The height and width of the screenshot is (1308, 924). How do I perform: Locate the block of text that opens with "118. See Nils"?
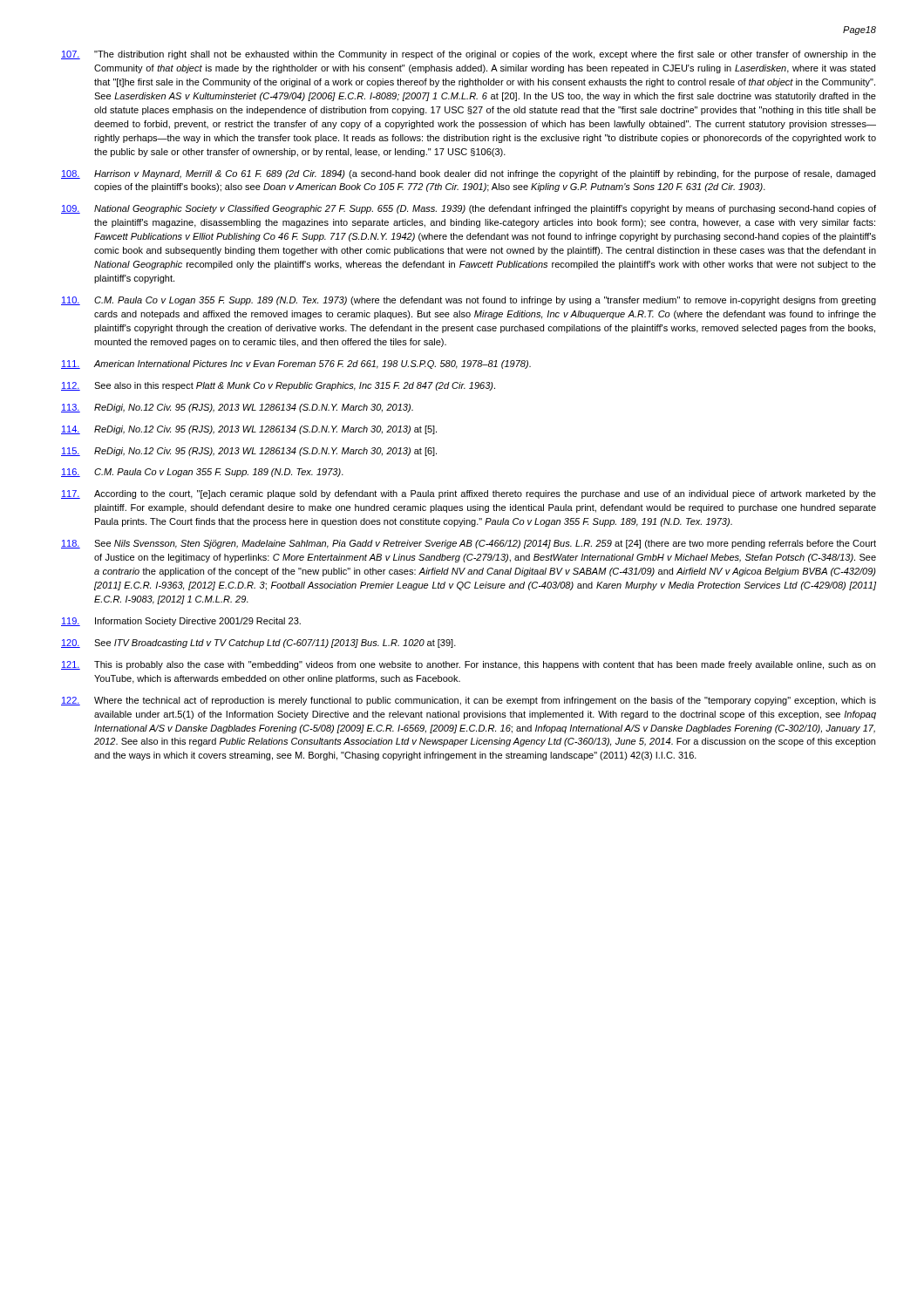469,572
